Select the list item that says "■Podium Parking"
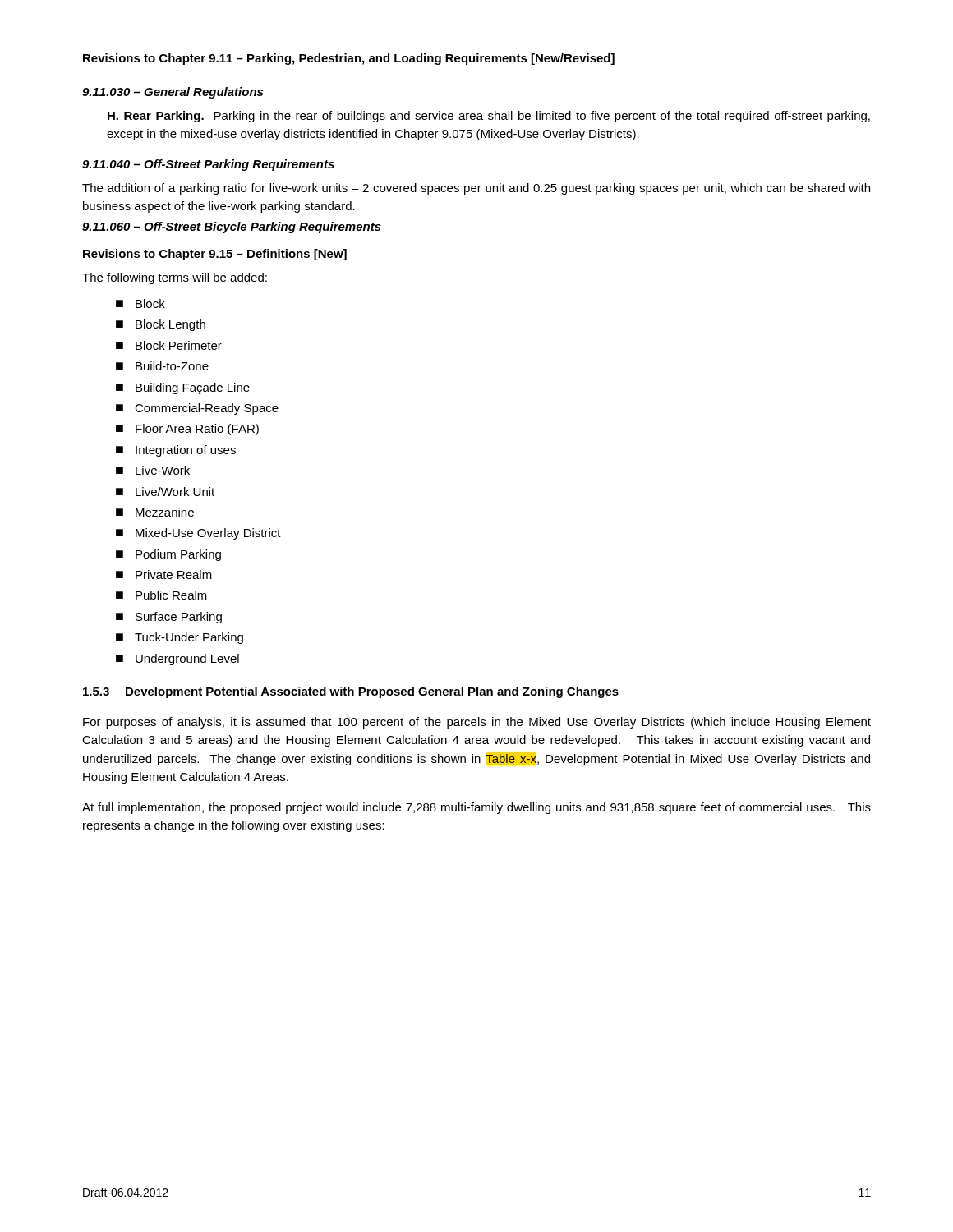The image size is (953, 1232). pyautogui.click(x=168, y=554)
